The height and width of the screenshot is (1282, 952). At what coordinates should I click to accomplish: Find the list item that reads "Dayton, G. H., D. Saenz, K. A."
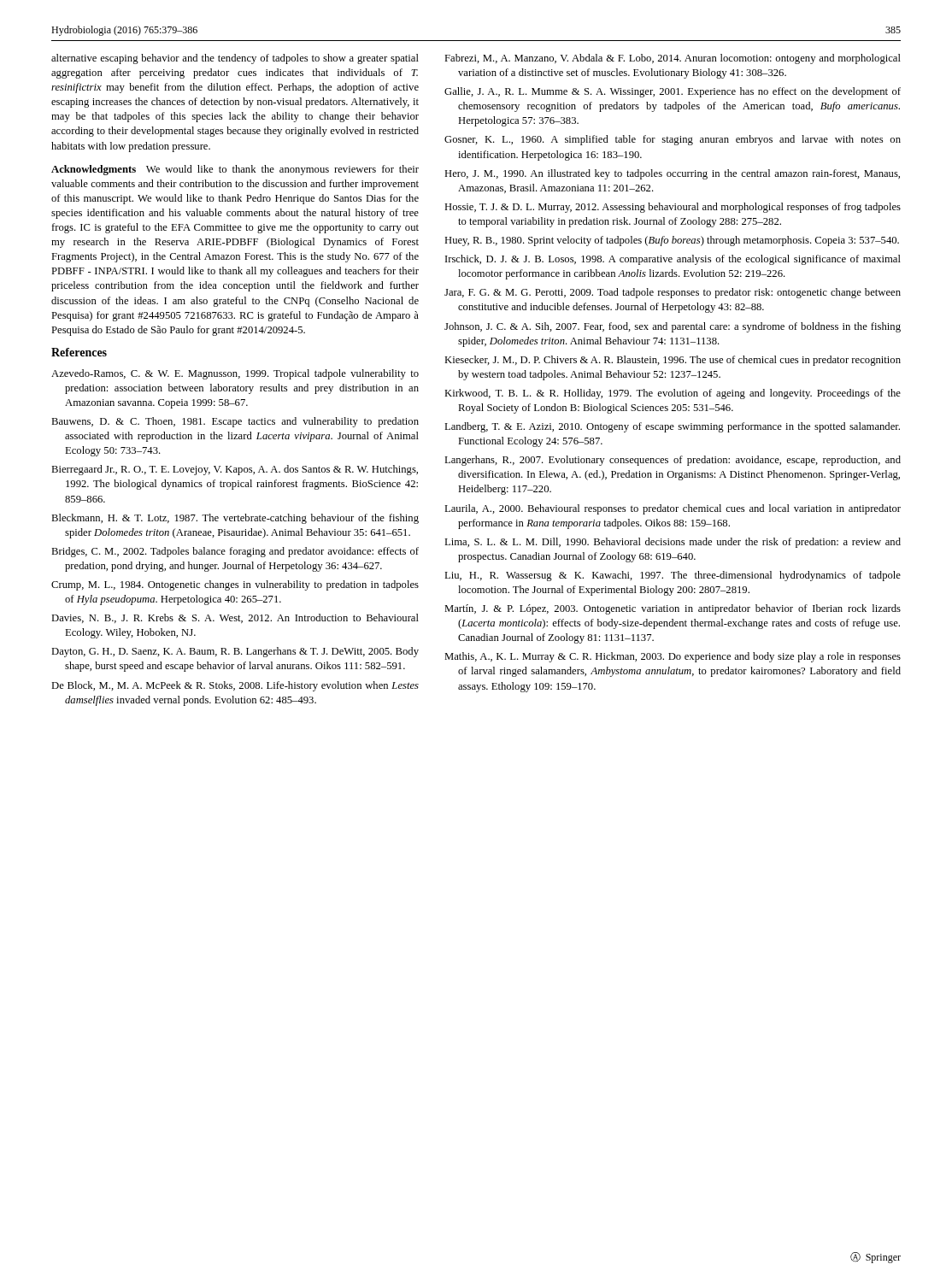pos(235,659)
